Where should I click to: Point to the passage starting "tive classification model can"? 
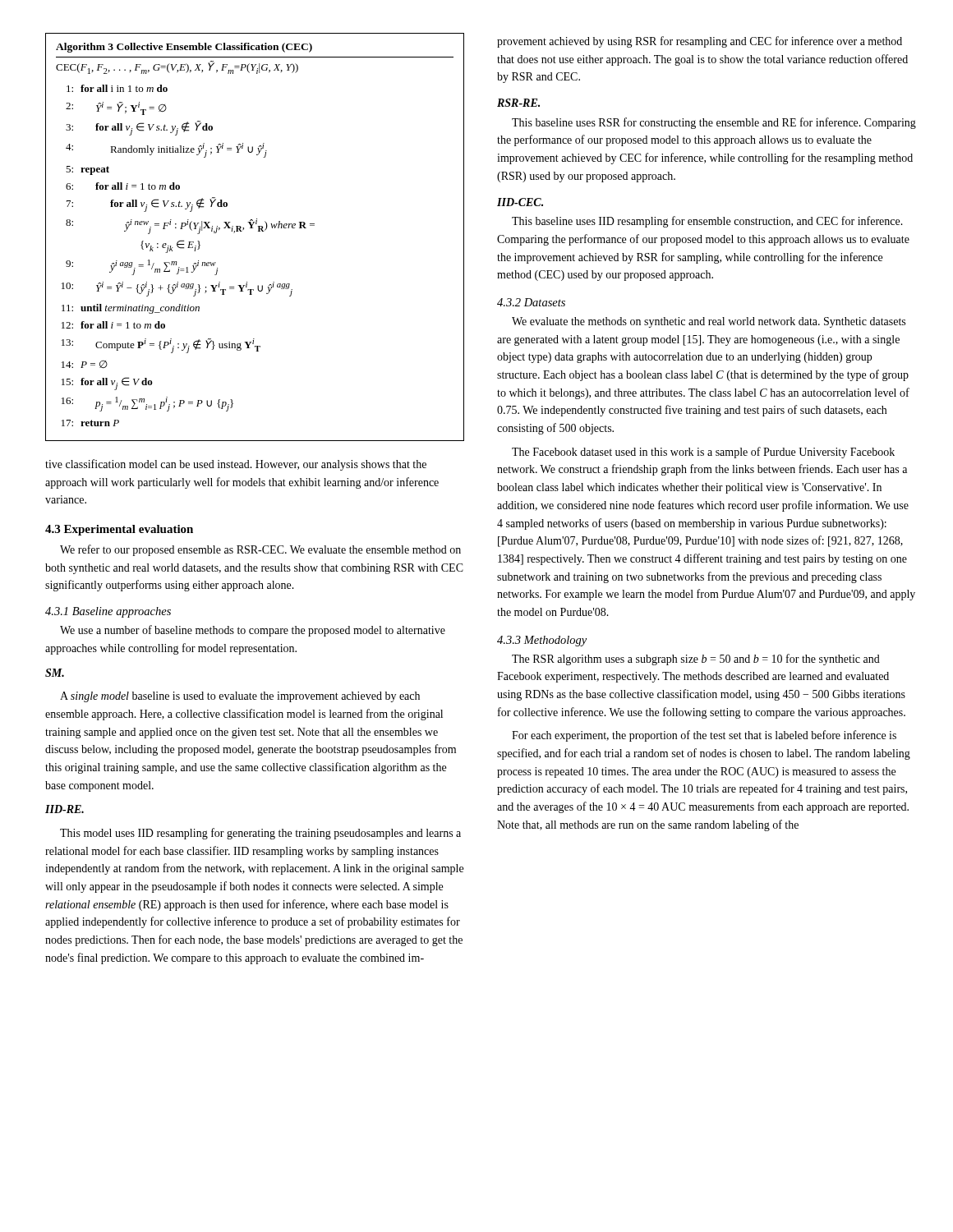click(255, 483)
